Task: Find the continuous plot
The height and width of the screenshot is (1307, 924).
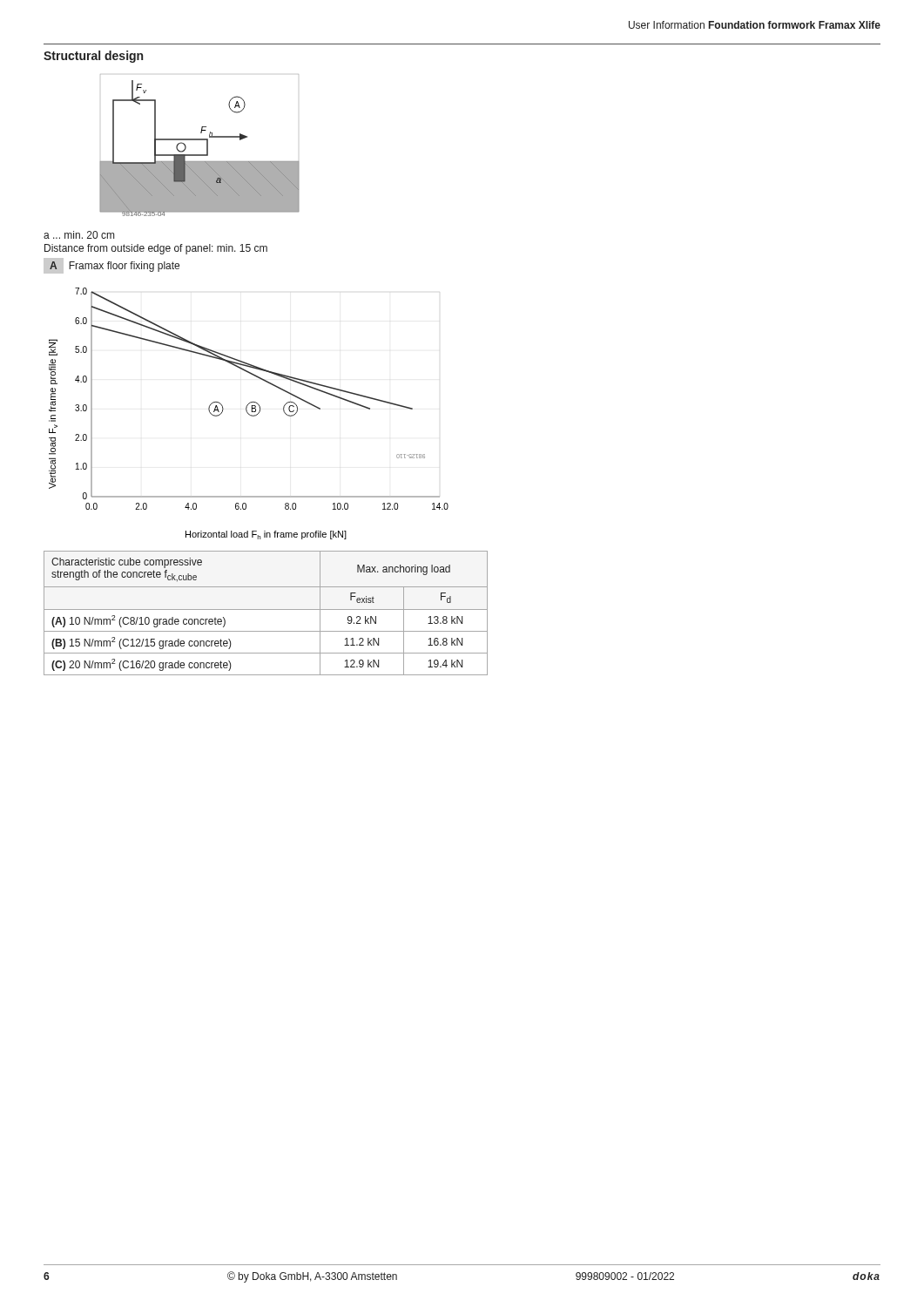Action: pyautogui.click(x=253, y=412)
